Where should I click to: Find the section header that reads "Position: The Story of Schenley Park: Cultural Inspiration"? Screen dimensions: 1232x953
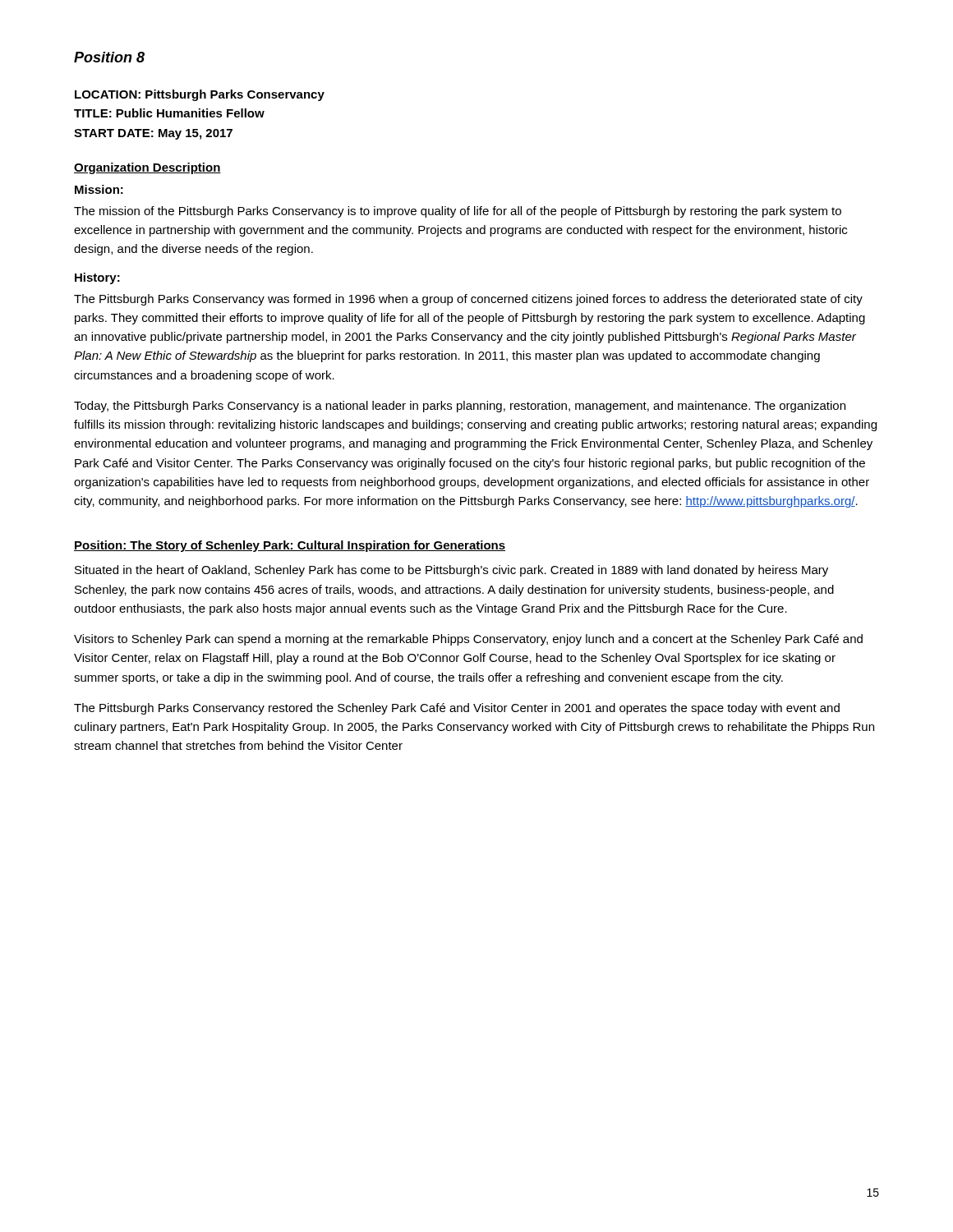point(290,545)
